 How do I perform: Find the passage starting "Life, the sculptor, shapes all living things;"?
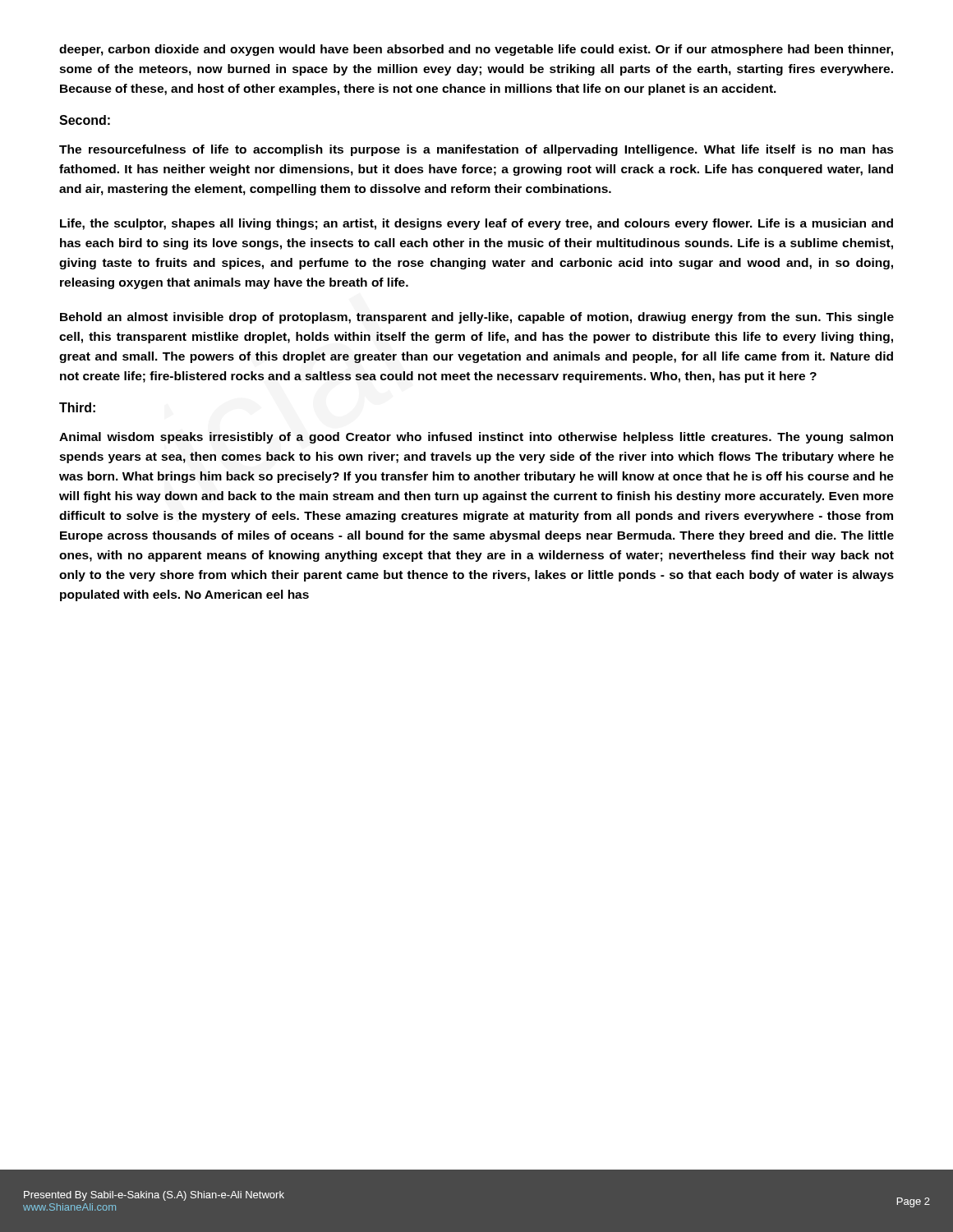click(x=476, y=253)
